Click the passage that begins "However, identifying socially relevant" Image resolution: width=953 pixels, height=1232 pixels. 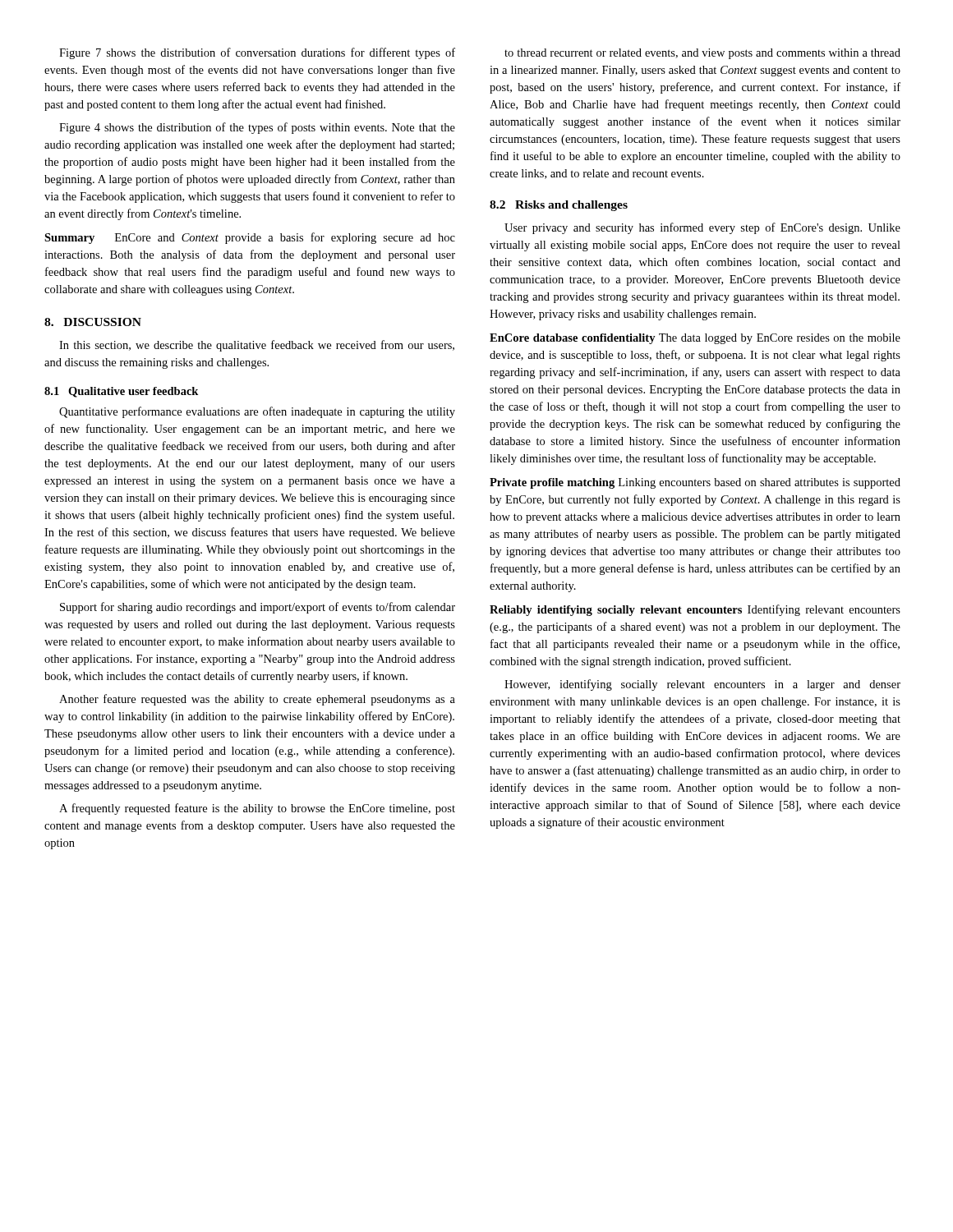click(695, 754)
